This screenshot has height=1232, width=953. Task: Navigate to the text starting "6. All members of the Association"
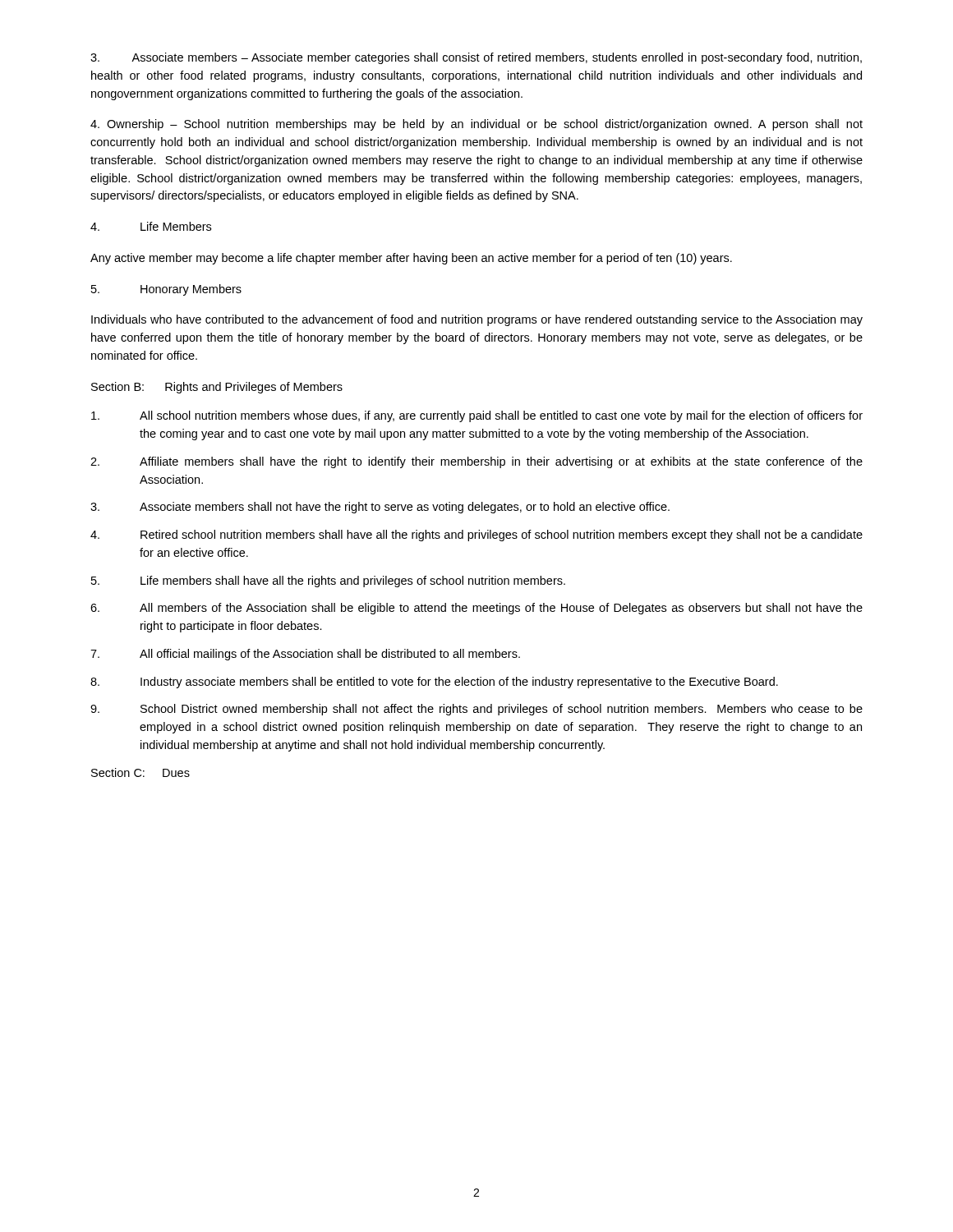coord(476,618)
